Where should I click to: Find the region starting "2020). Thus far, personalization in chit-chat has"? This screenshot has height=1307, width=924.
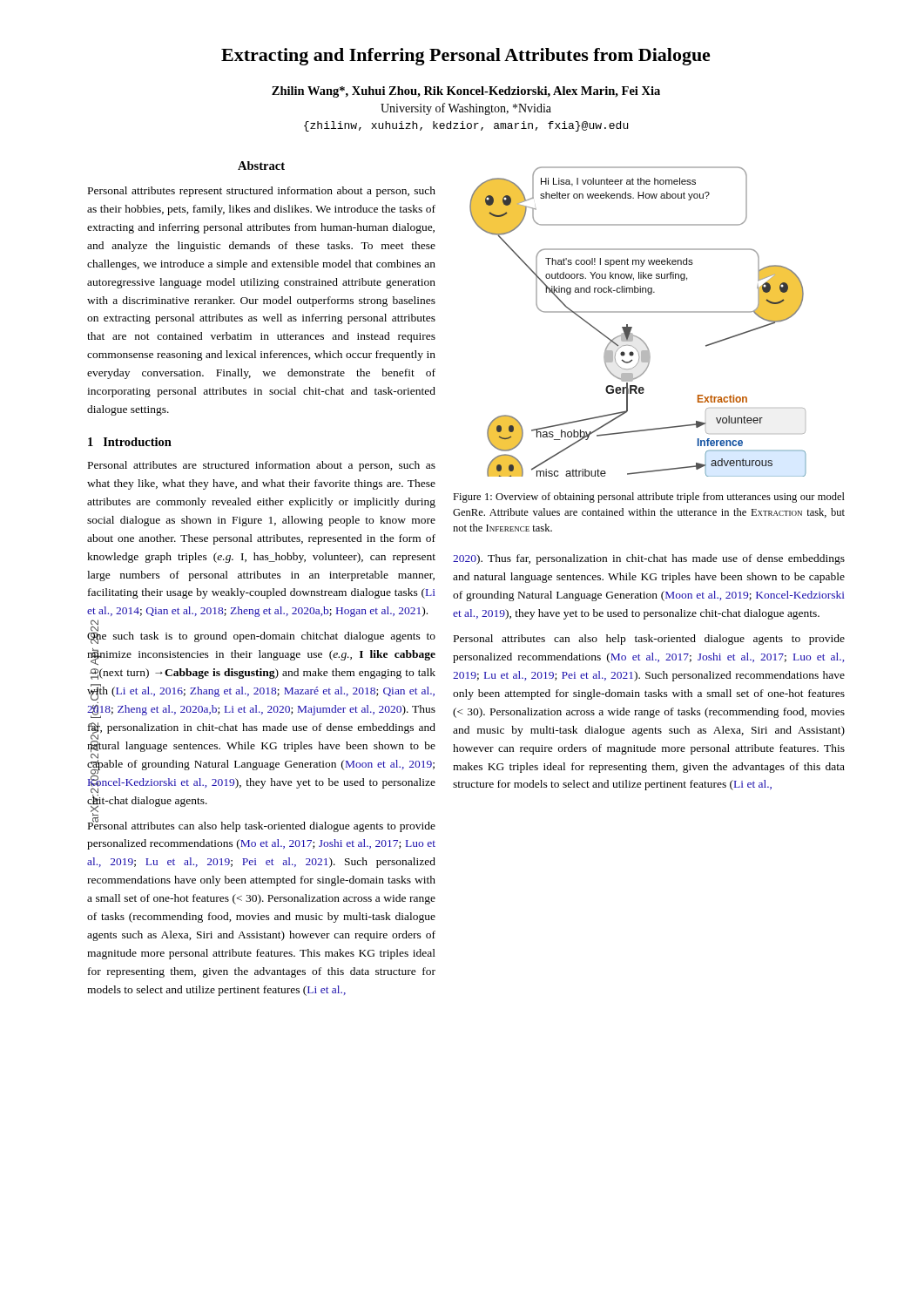pos(649,672)
